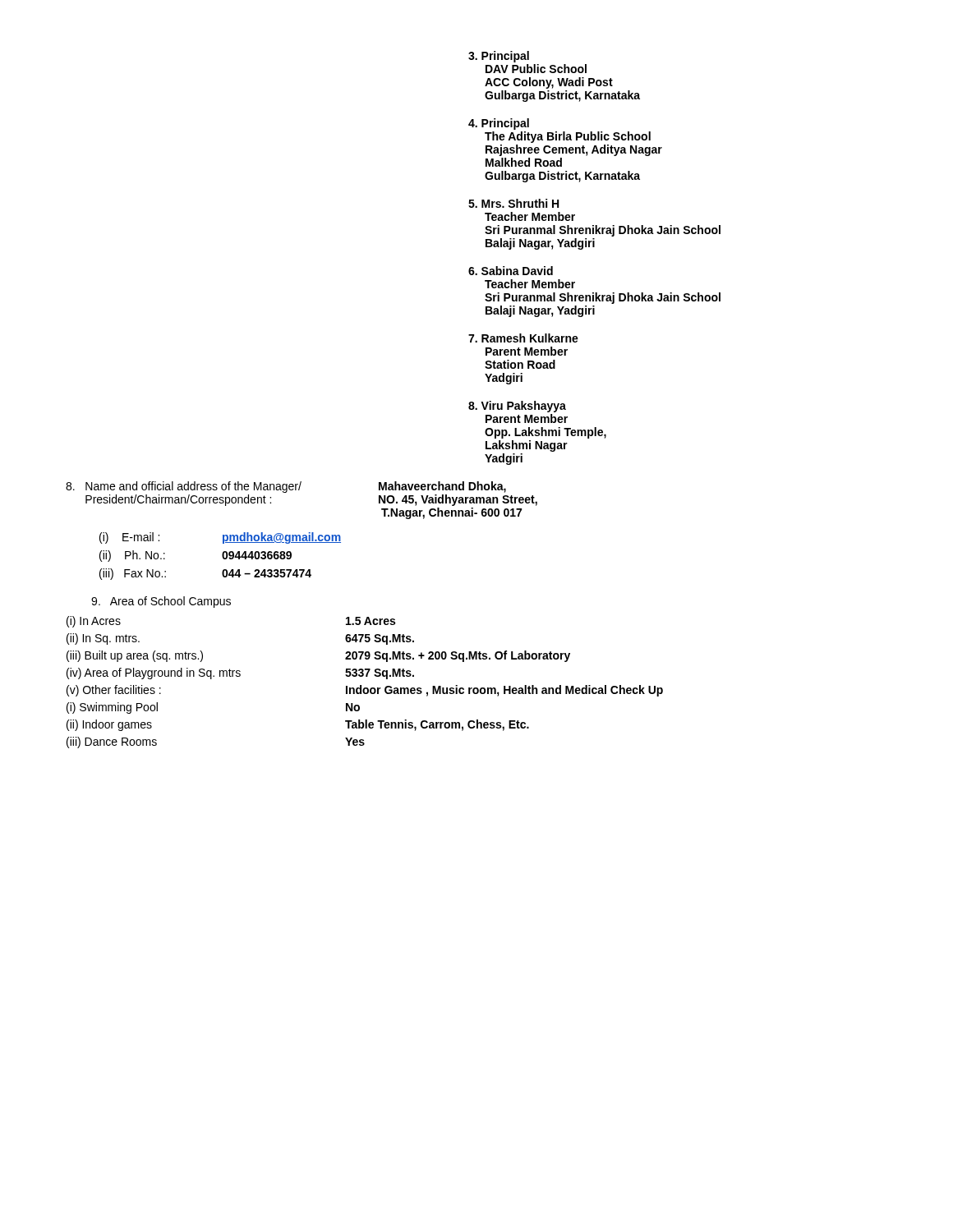Point to the text block starting "(i) E-mail : pmdhoka@gmail.com"
This screenshot has width=953, height=1232.
pos(220,538)
